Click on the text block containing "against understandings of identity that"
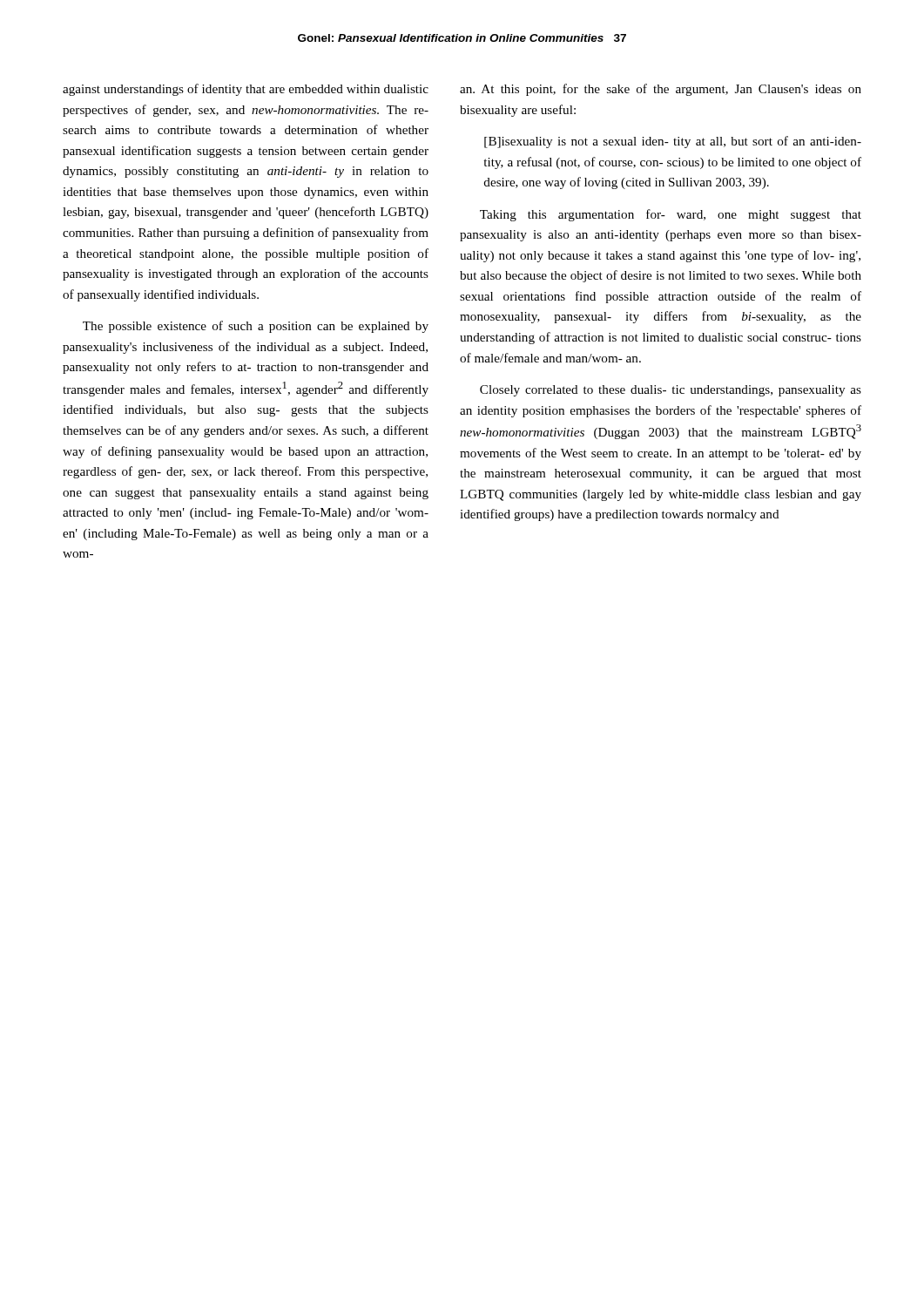The height and width of the screenshot is (1307, 924). (x=246, y=191)
